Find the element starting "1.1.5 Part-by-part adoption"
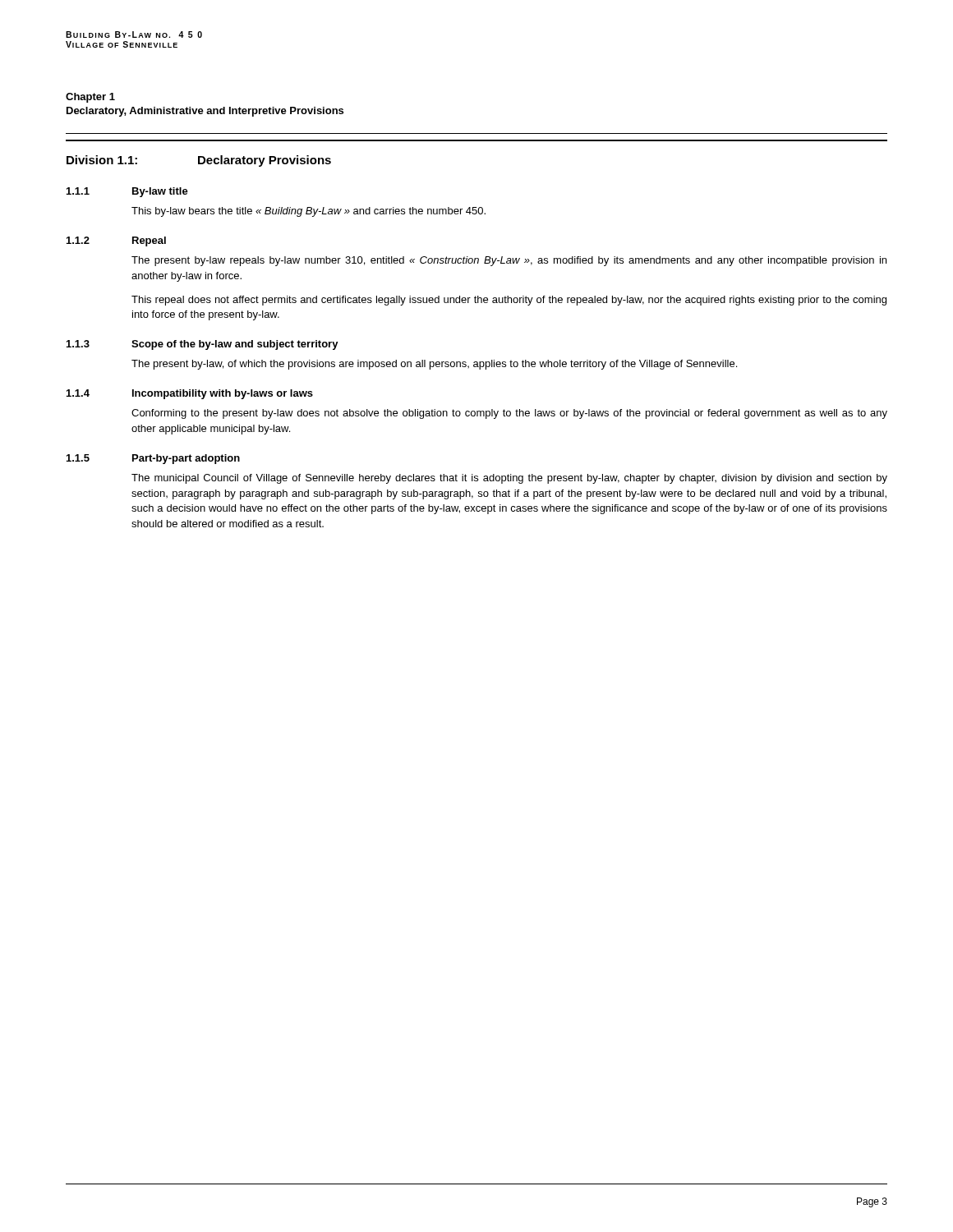This screenshot has height=1232, width=953. pos(153,459)
